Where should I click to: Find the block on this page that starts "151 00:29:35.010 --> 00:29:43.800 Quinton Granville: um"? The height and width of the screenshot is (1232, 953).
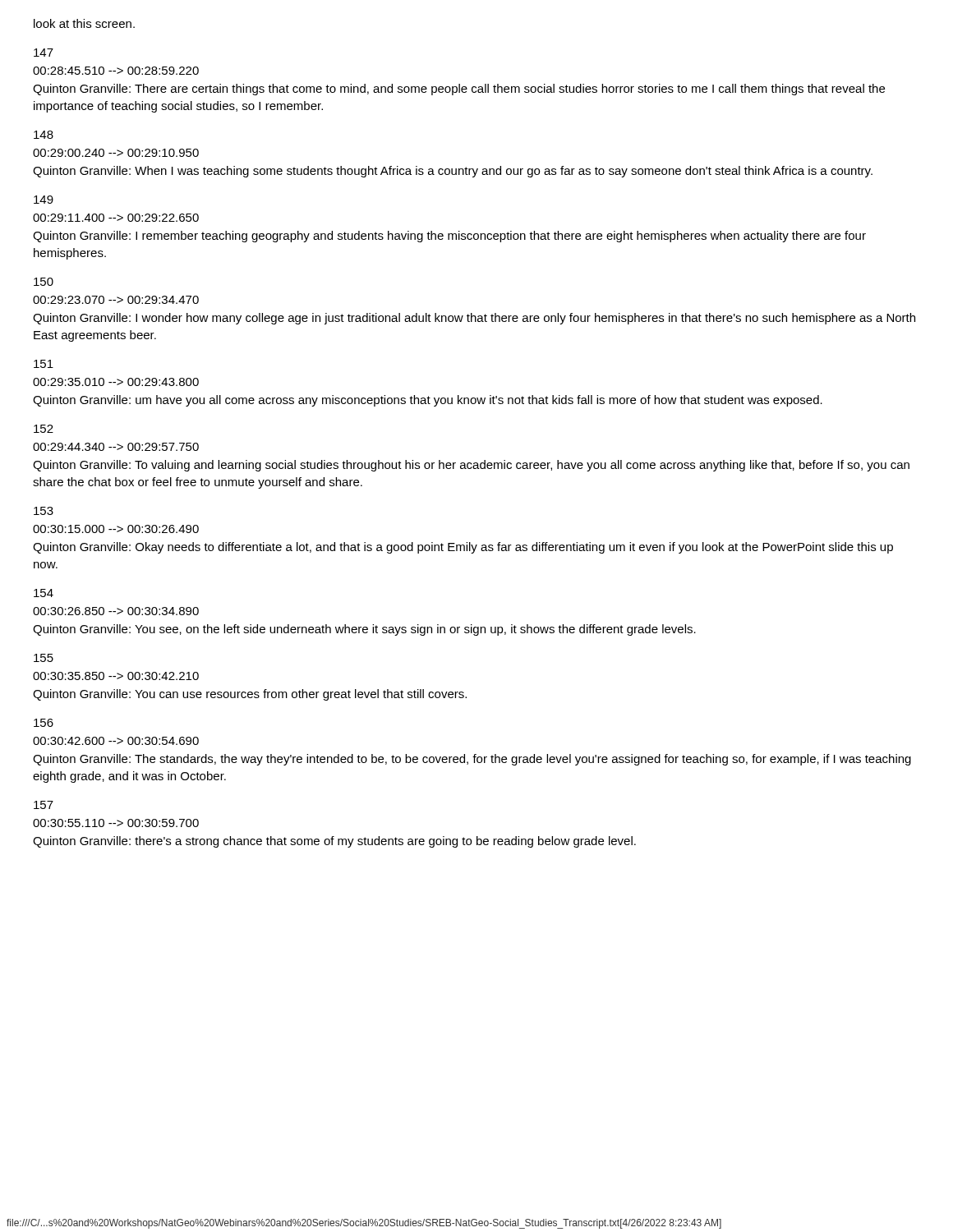pos(44,364)
